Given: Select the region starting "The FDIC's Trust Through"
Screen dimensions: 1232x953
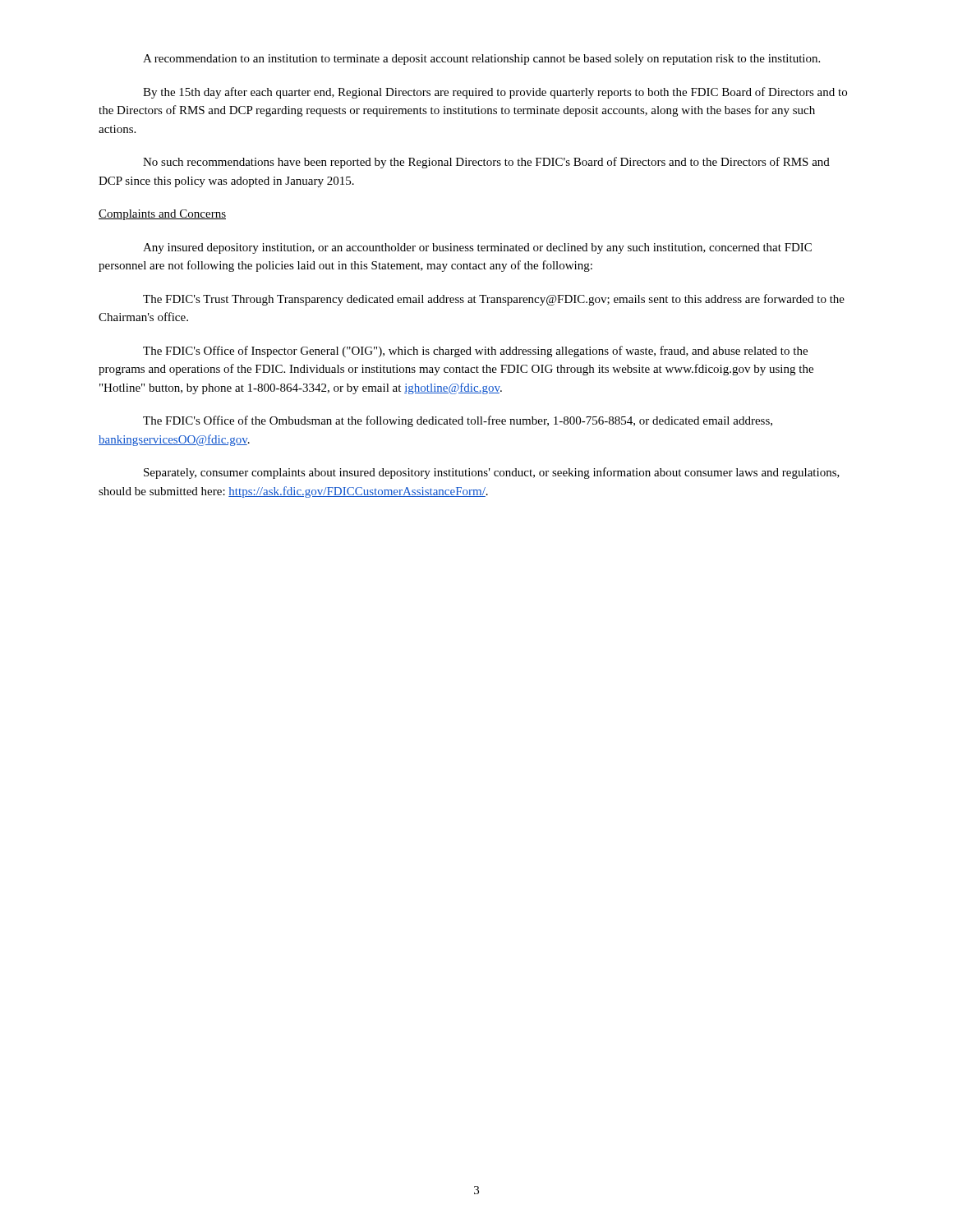Looking at the screenshot, I should [x=476, y=308].
